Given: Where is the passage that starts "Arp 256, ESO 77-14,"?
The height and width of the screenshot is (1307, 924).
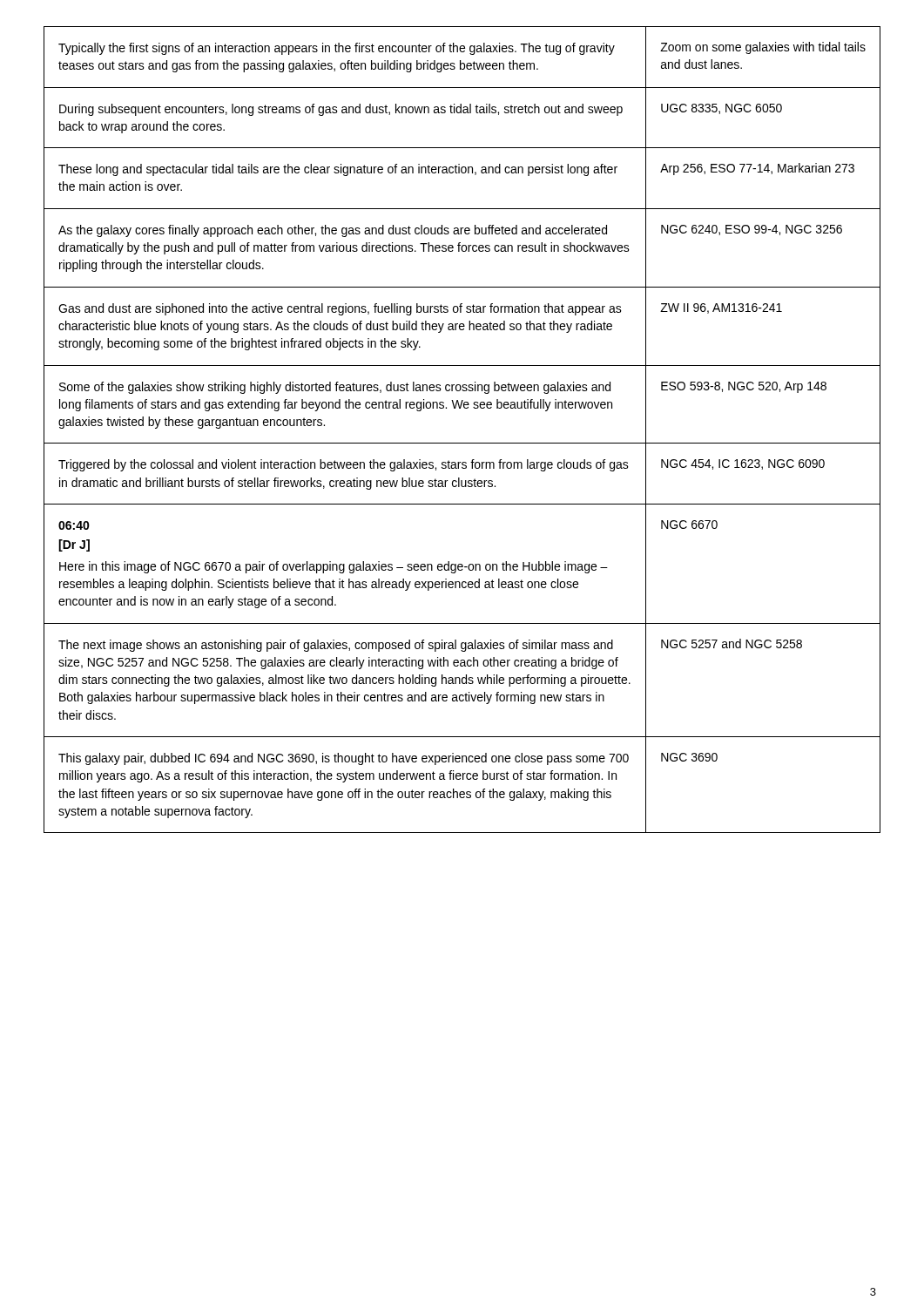Looking at the screenshot, I should tap(758, 168).
